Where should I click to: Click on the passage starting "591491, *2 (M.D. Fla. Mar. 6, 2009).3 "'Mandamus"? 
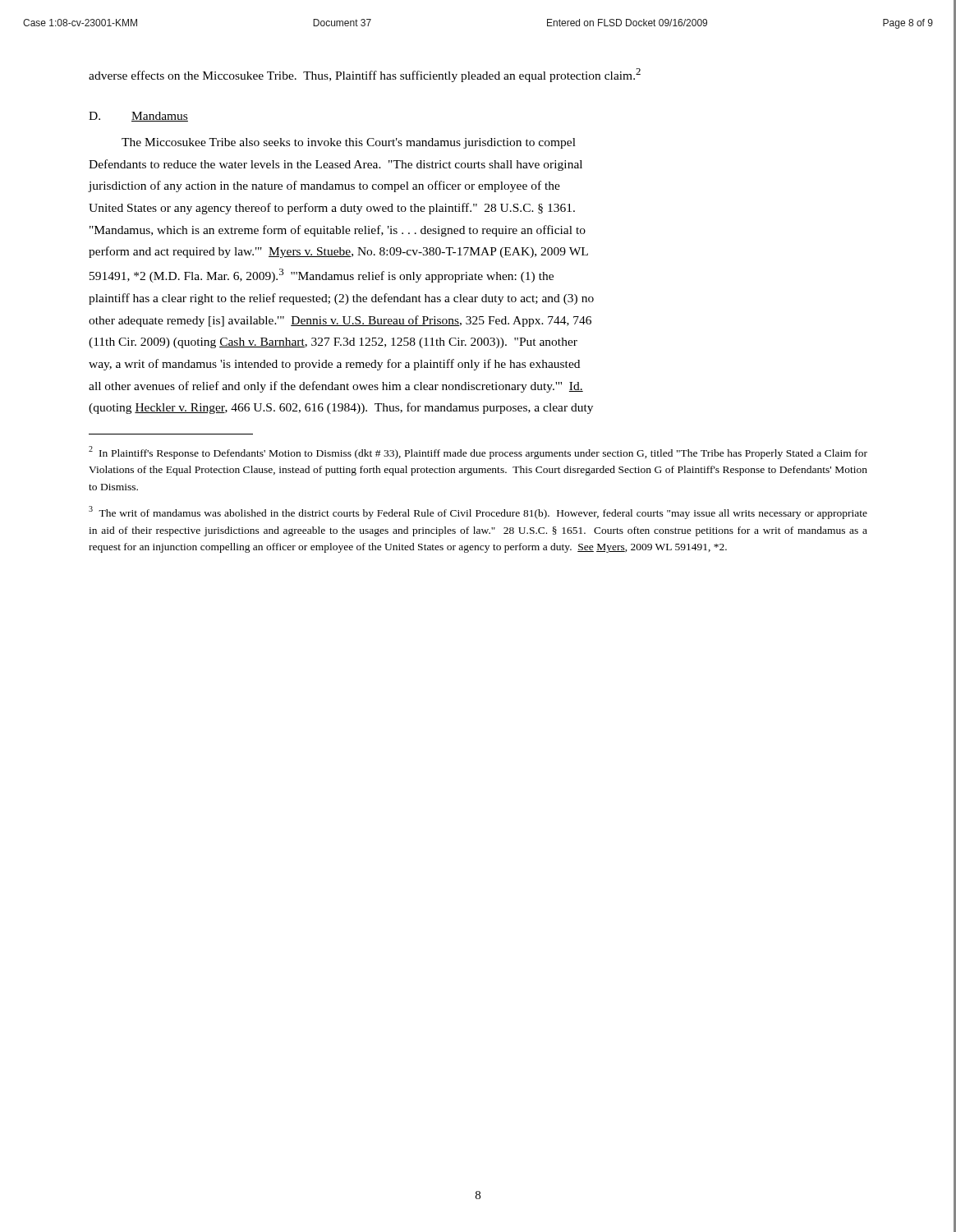(x=321, y=274)
